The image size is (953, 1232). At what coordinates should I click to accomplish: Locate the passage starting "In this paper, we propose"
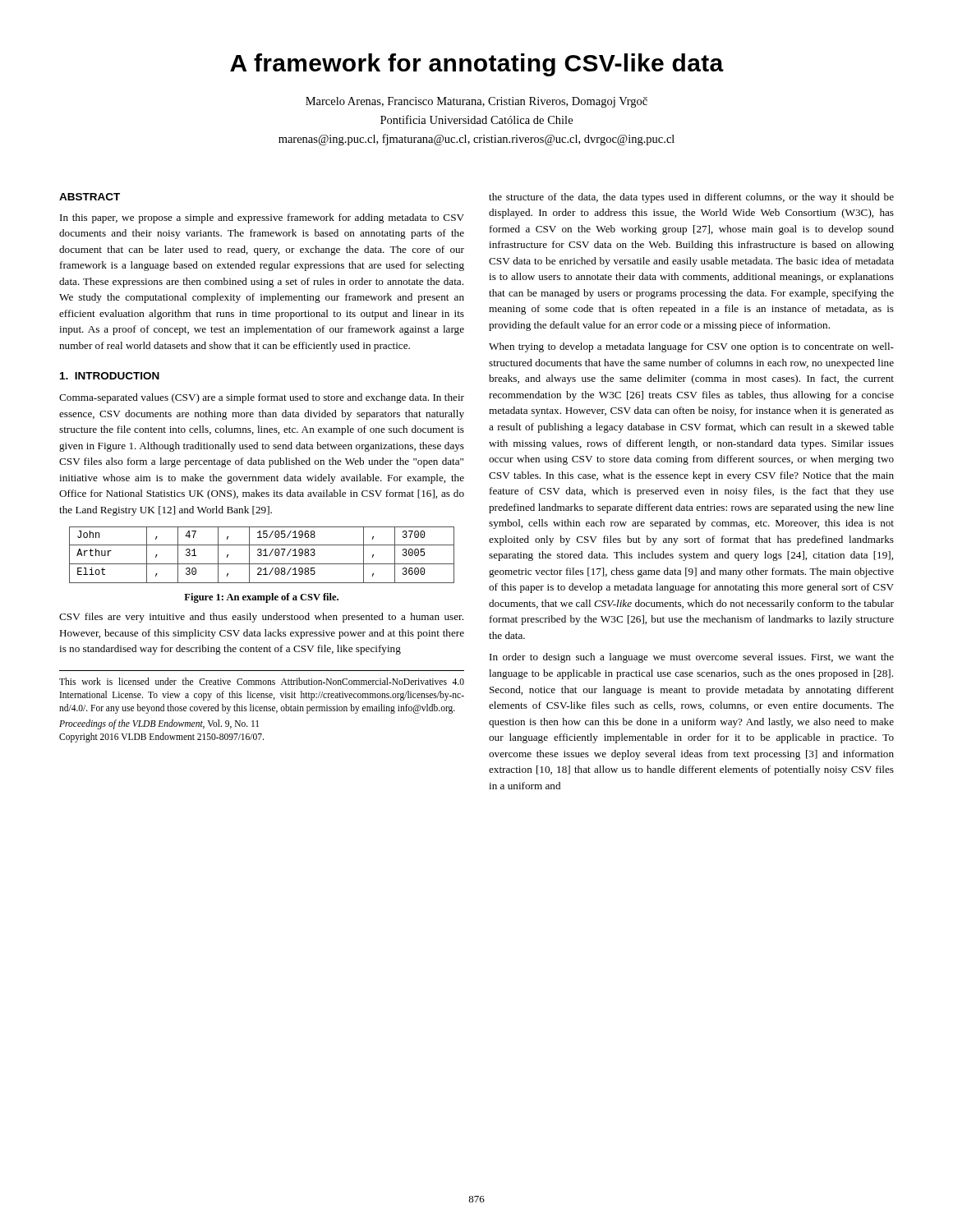coord(262,281)
